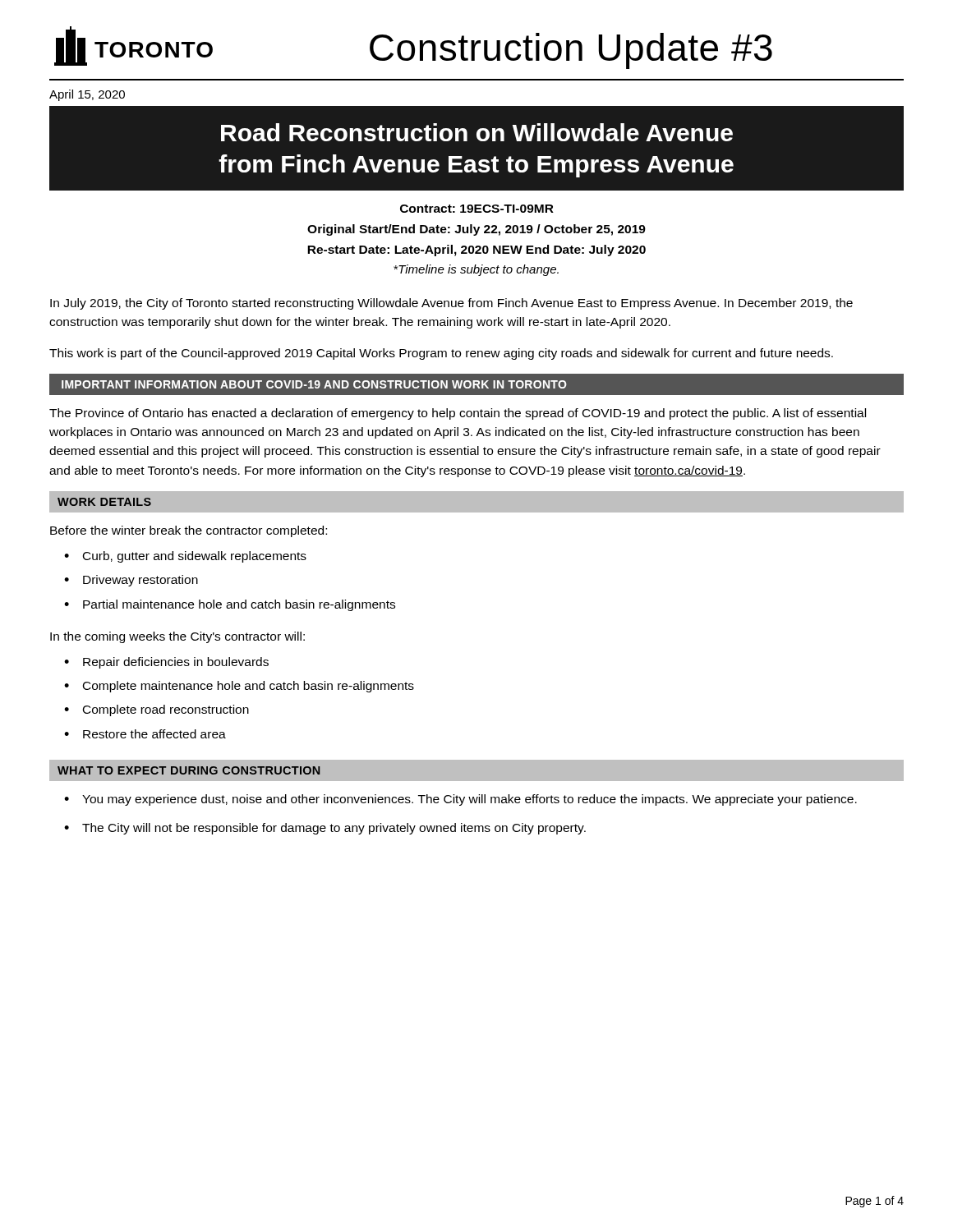Select the region starting "Contract: 19ECS-TI-09MR Original Start/End Date: July 22,"

[476, 239]
